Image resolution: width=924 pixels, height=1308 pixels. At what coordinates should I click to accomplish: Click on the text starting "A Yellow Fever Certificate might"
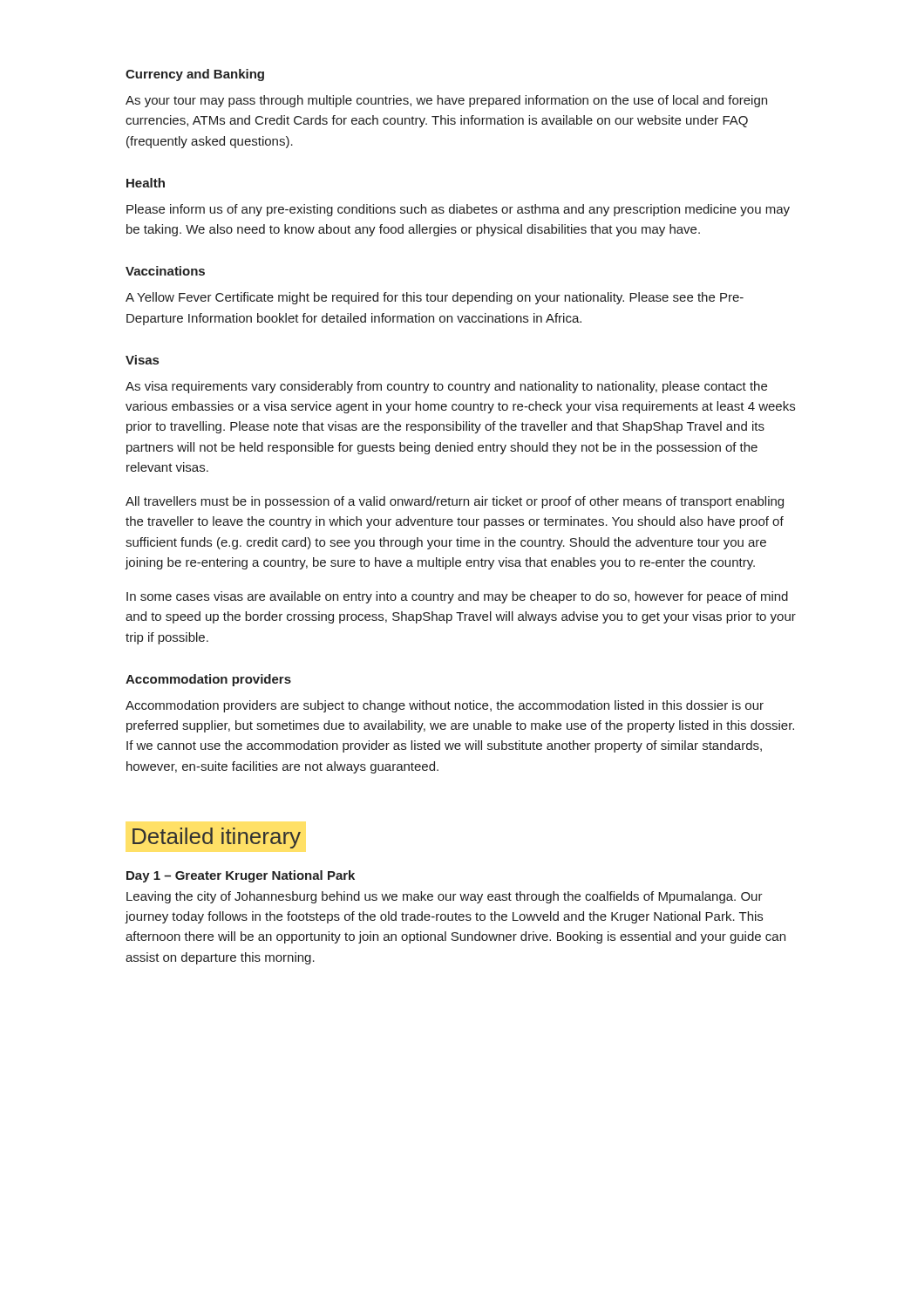(x=435, y=307)
